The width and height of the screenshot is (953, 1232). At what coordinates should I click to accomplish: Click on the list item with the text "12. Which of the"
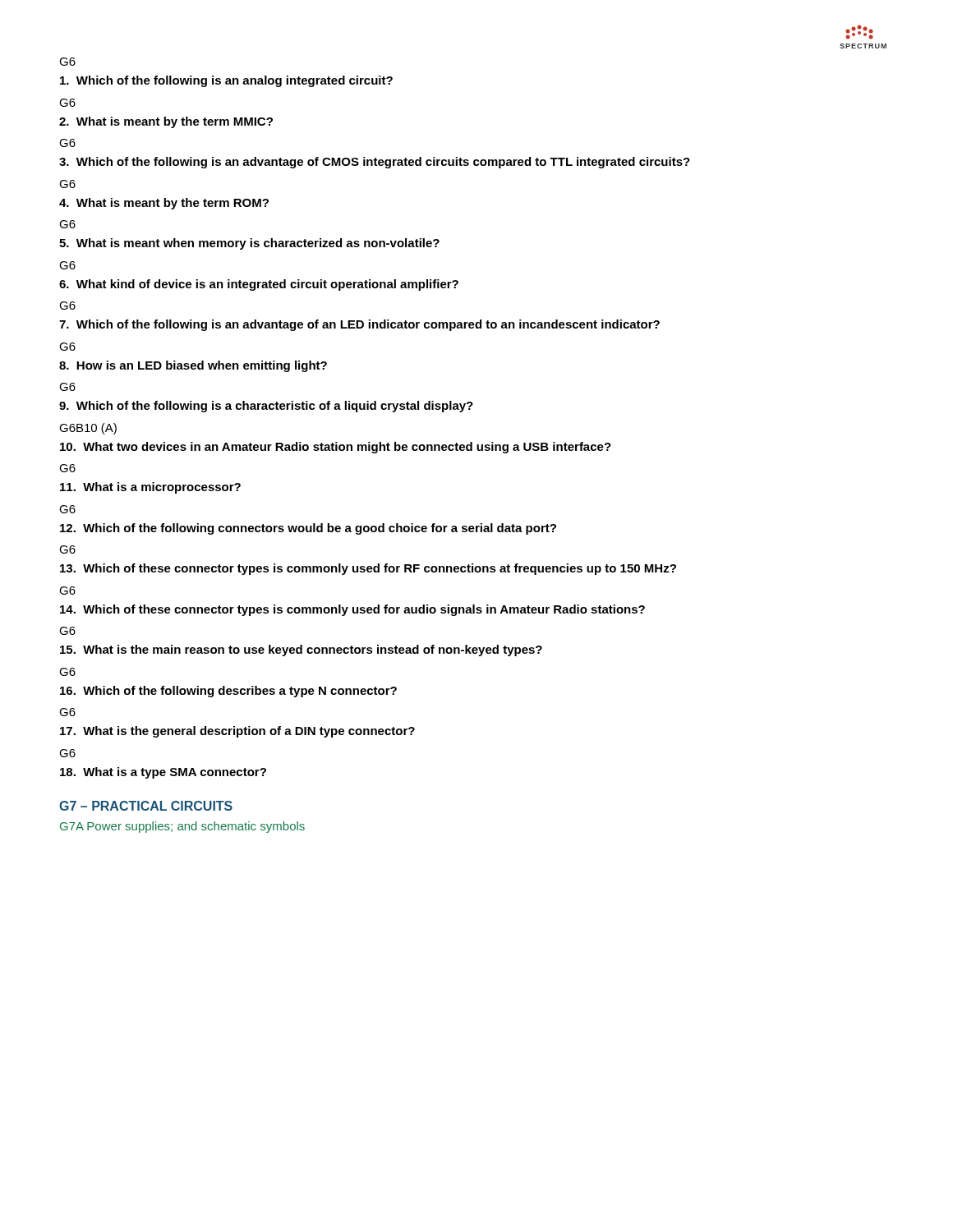click(308, 527)
